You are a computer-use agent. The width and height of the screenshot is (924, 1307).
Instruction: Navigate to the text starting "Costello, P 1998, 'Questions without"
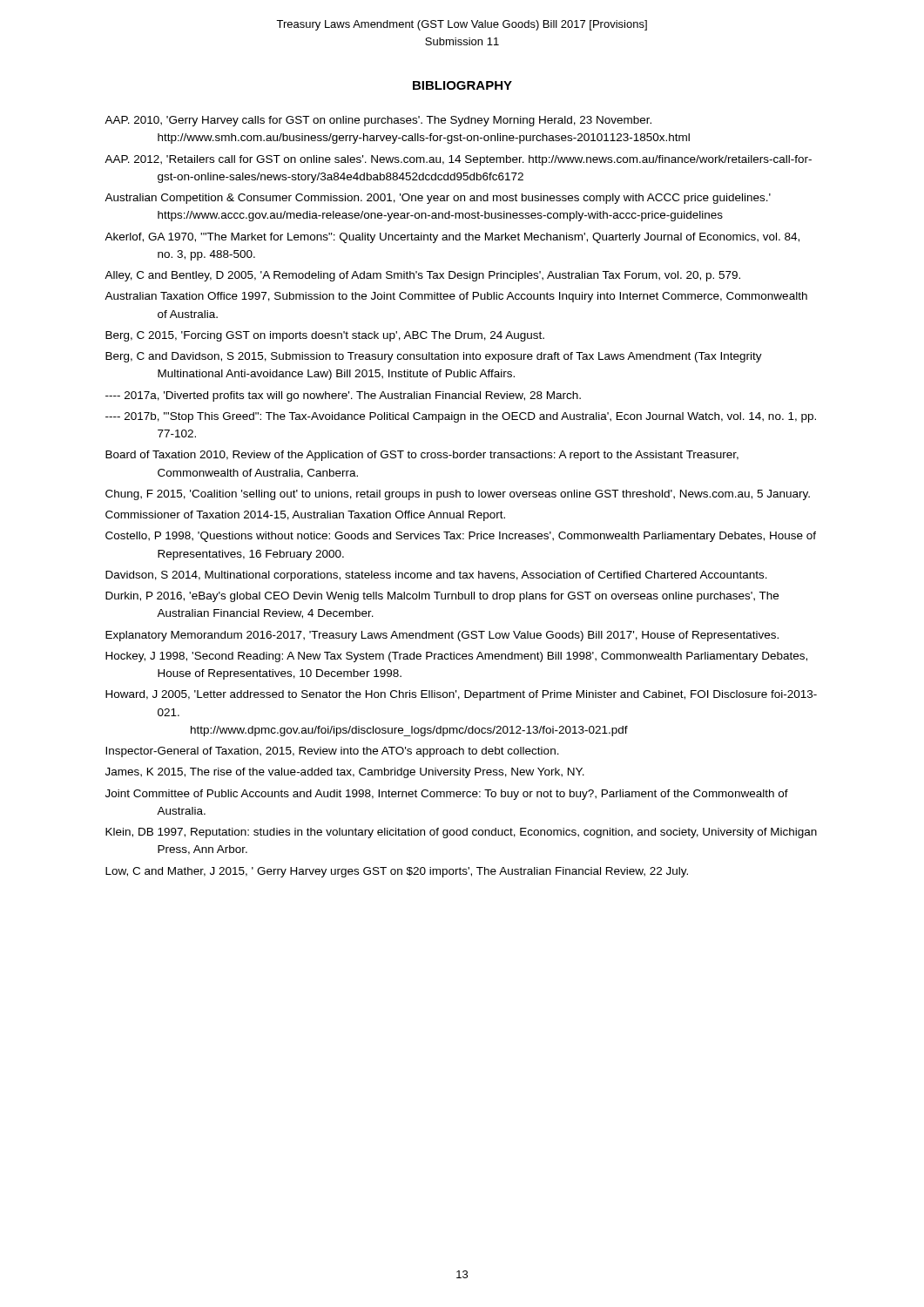point(461,544)
